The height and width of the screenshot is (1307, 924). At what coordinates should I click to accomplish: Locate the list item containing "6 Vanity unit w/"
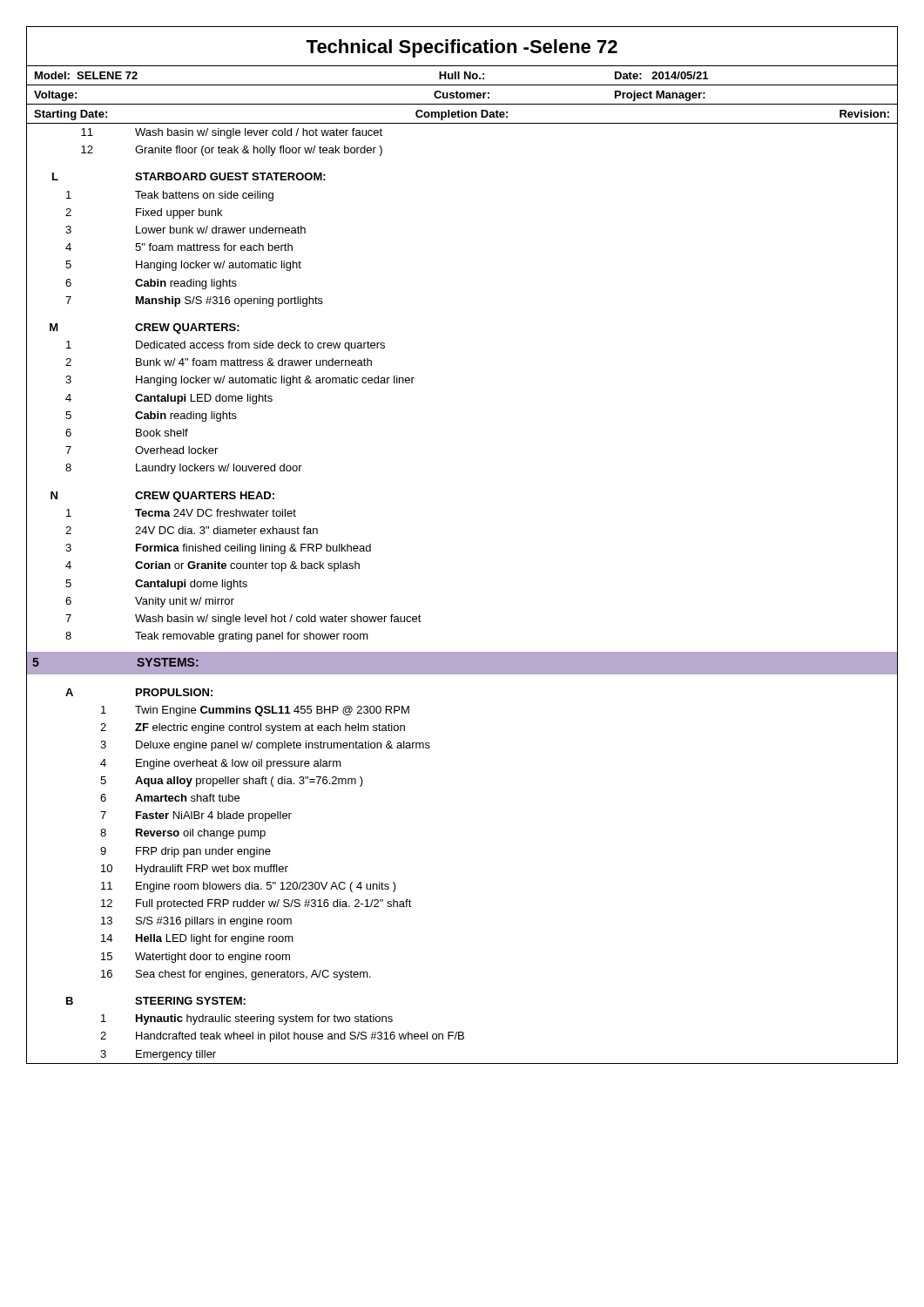coord(185,601)
